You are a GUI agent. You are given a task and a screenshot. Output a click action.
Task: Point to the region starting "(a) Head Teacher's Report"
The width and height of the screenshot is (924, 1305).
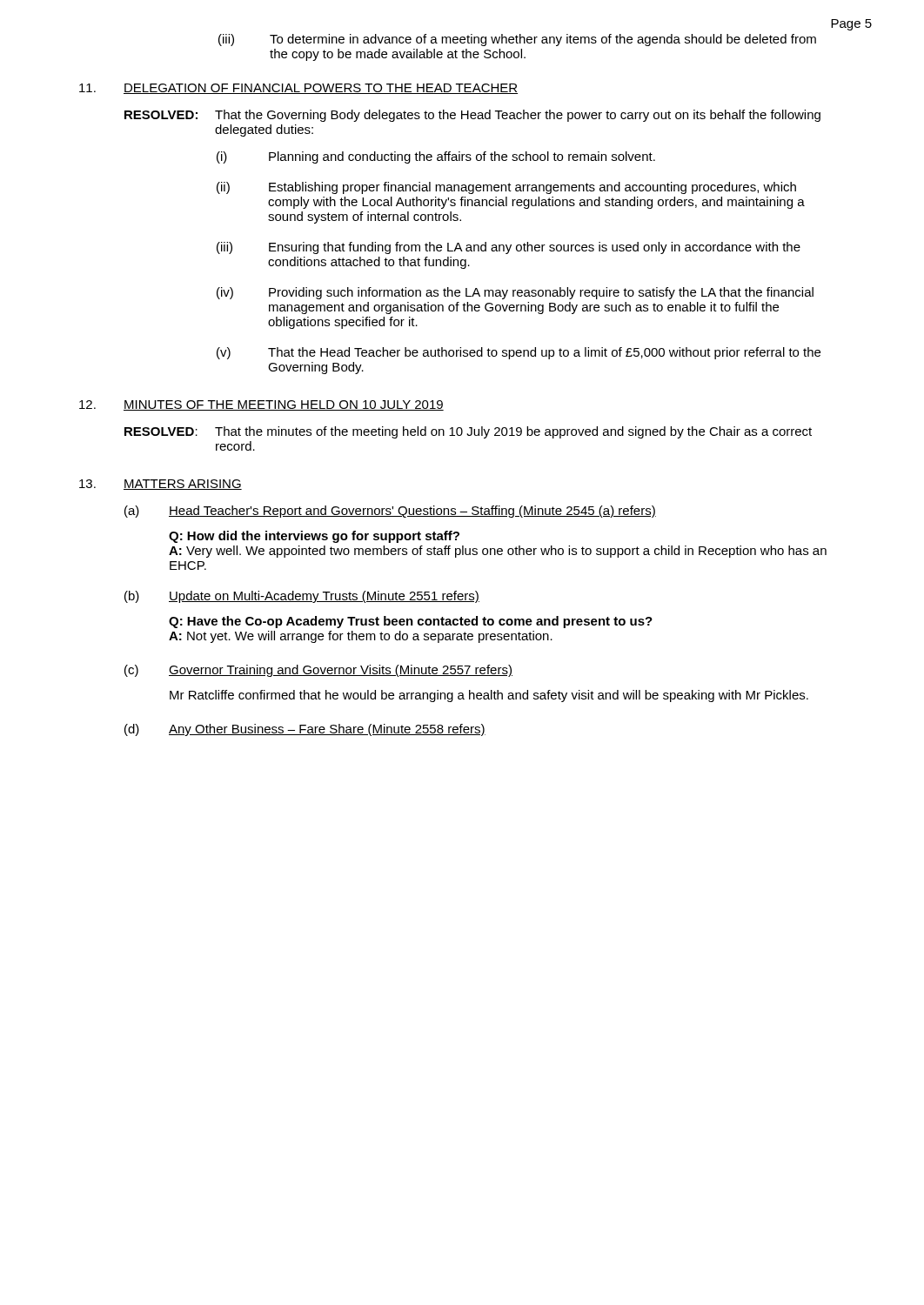point(390,510)
